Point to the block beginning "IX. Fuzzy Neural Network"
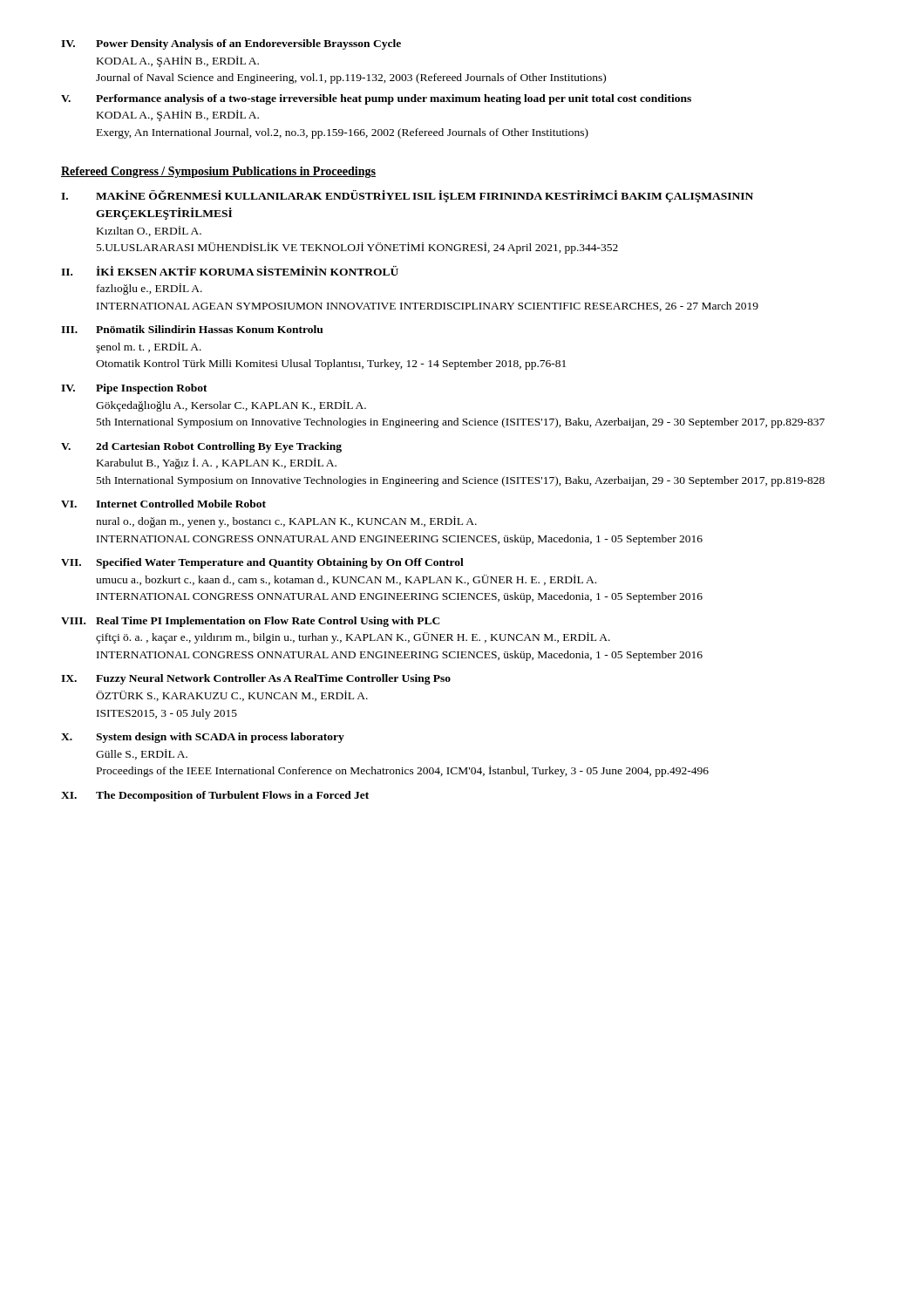The height and width of the screenshot is (1308, 924). click(x=256, y=679)
